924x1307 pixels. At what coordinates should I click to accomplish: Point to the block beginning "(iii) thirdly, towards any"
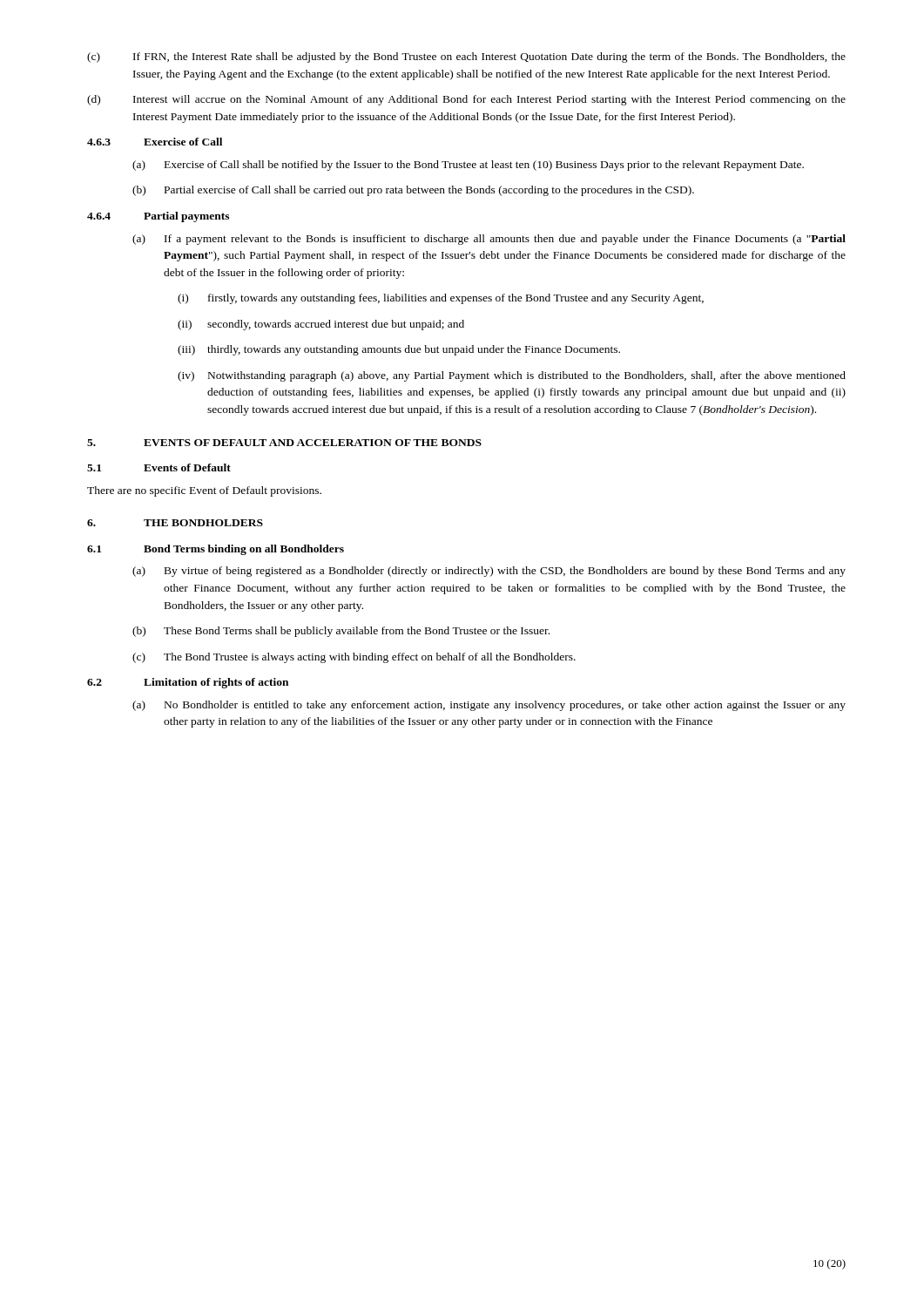(x=512, y=349)
